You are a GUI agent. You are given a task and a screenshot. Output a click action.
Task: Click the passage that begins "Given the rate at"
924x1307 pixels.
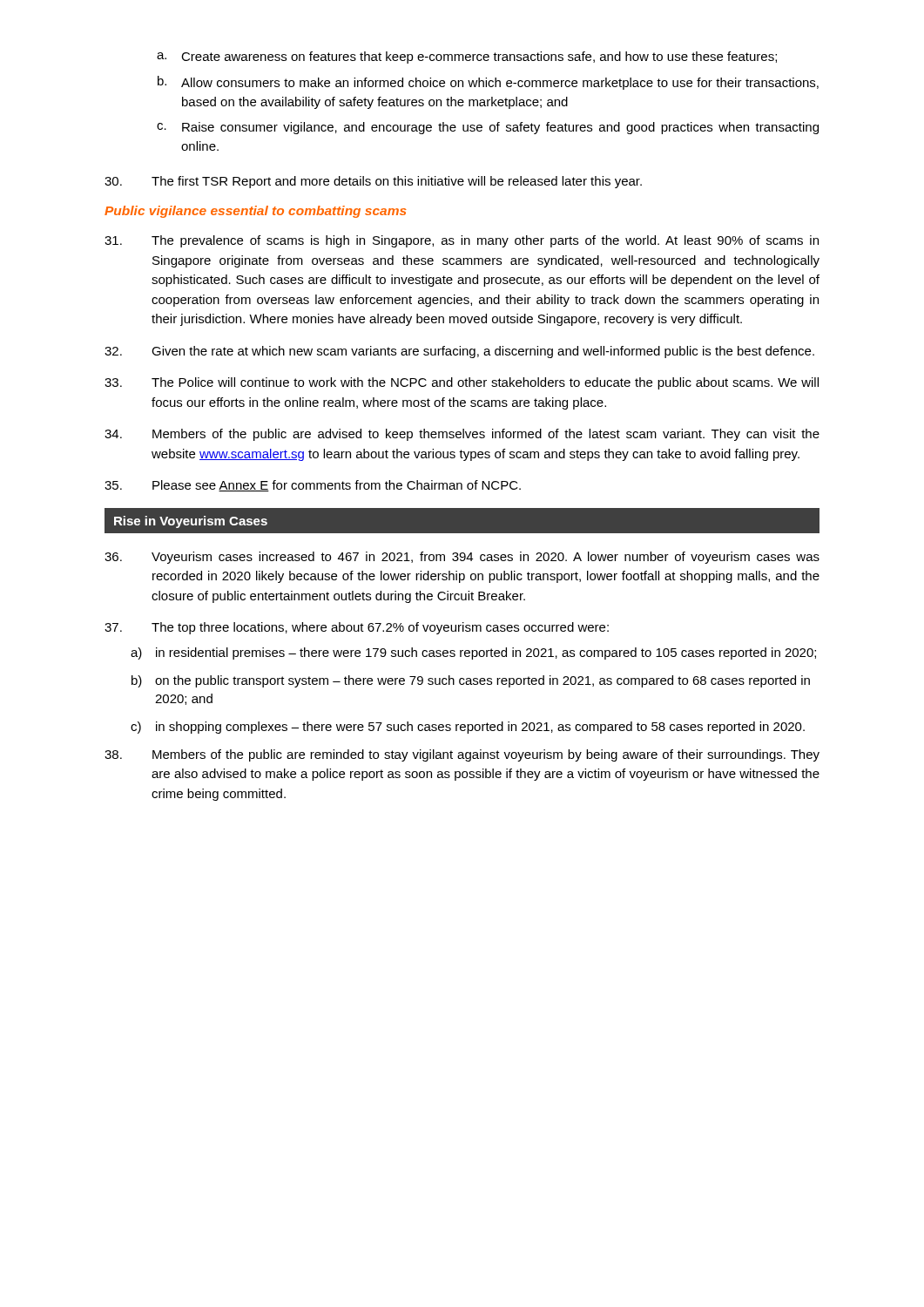click(x=462, y=351)
